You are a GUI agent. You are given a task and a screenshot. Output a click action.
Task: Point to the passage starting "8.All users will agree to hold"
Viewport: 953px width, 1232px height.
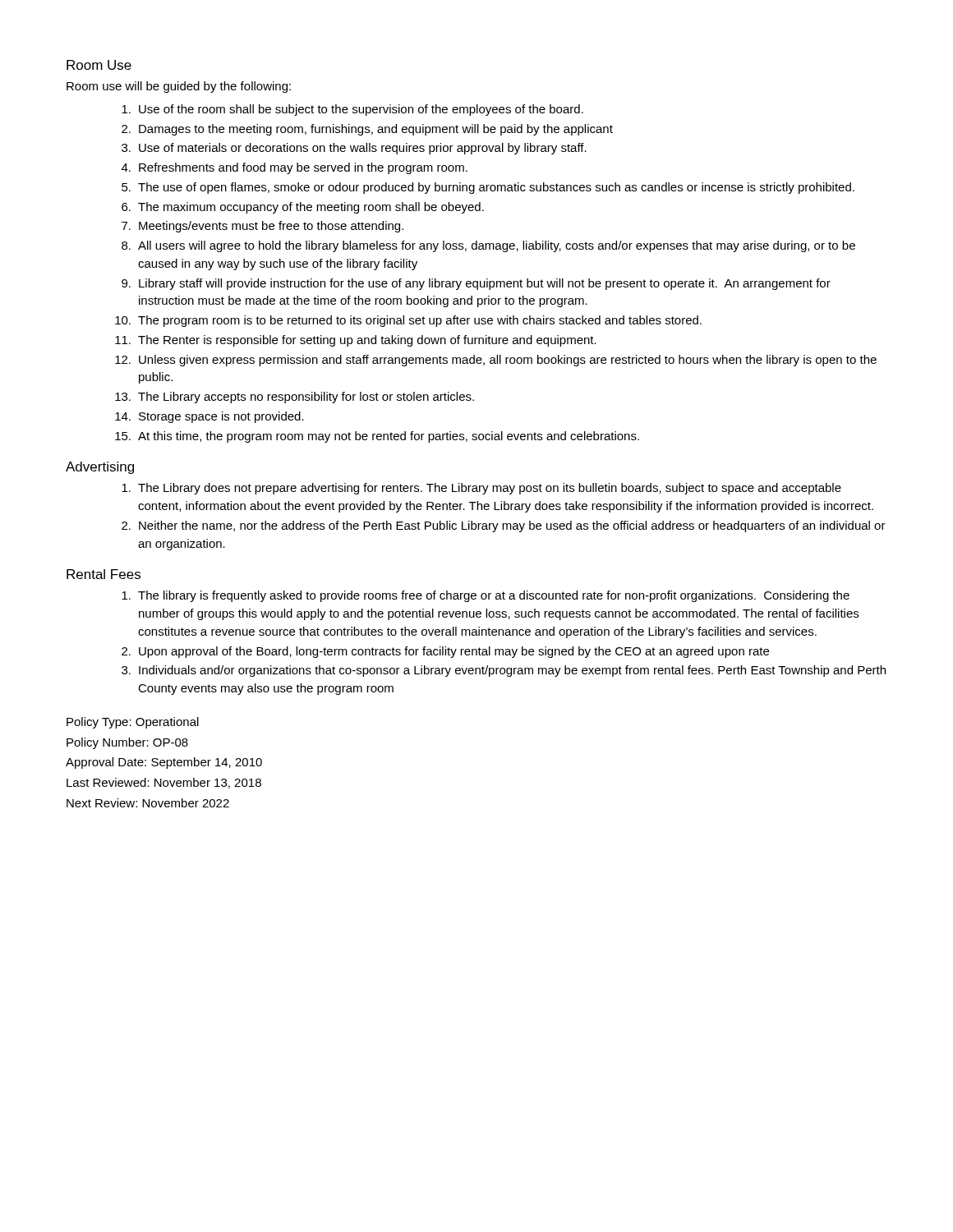496,254
